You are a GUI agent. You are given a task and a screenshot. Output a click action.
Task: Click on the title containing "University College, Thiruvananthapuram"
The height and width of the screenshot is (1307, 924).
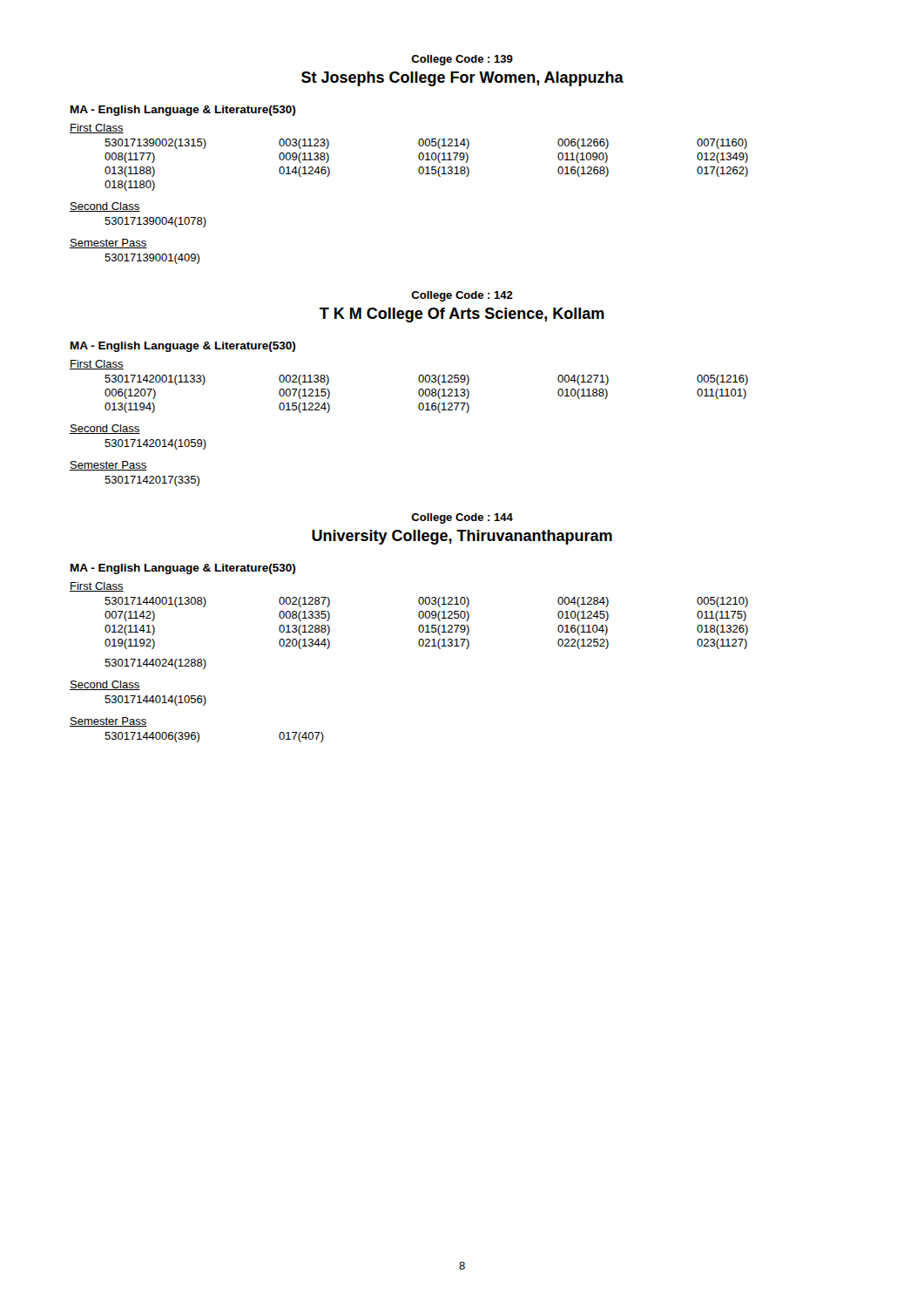(462, 536)
